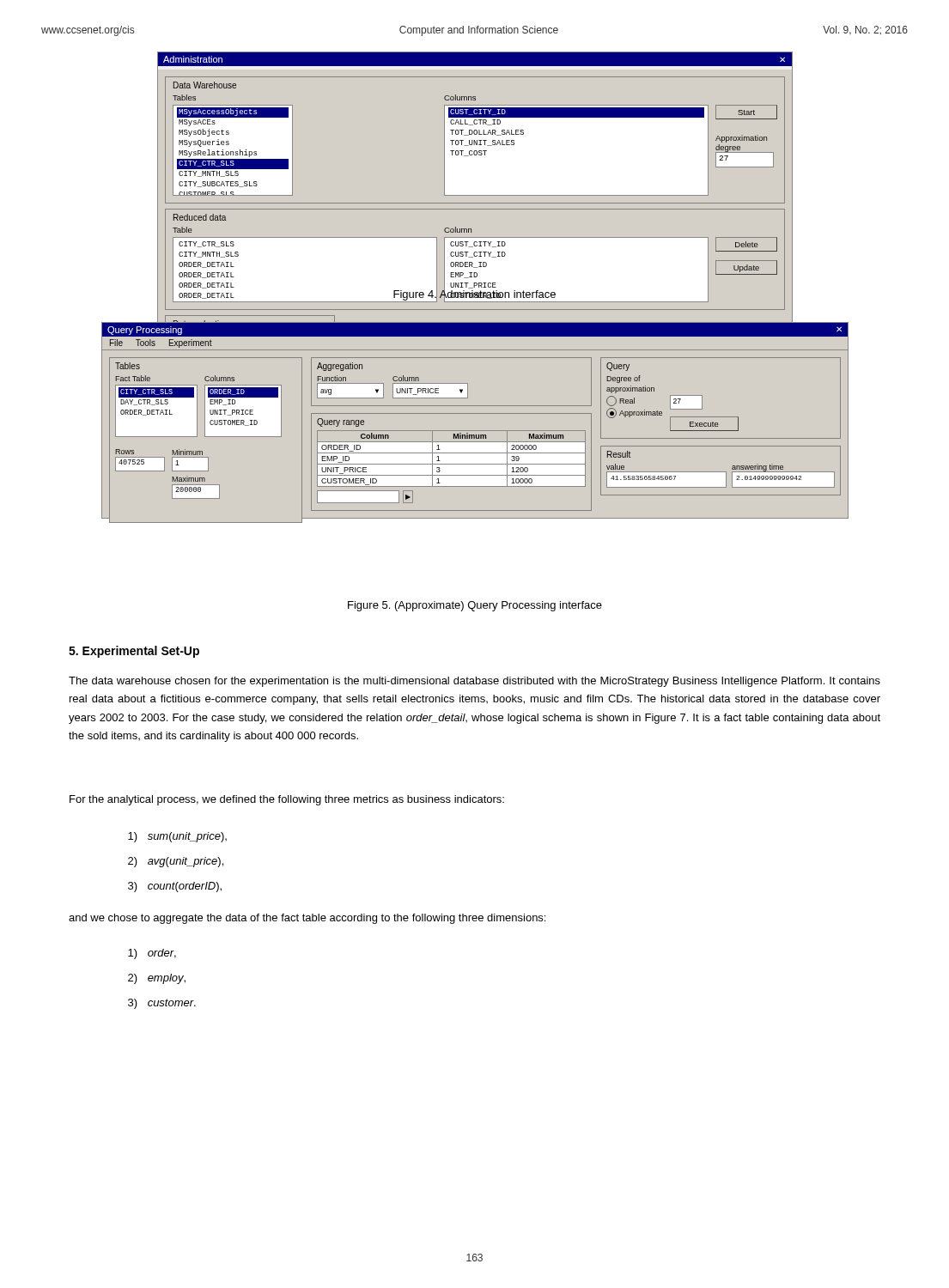This screenshot has height=1288, width=949.
Task: Locate the text starting "and we chose to aggregate the"
Action: 308,917
